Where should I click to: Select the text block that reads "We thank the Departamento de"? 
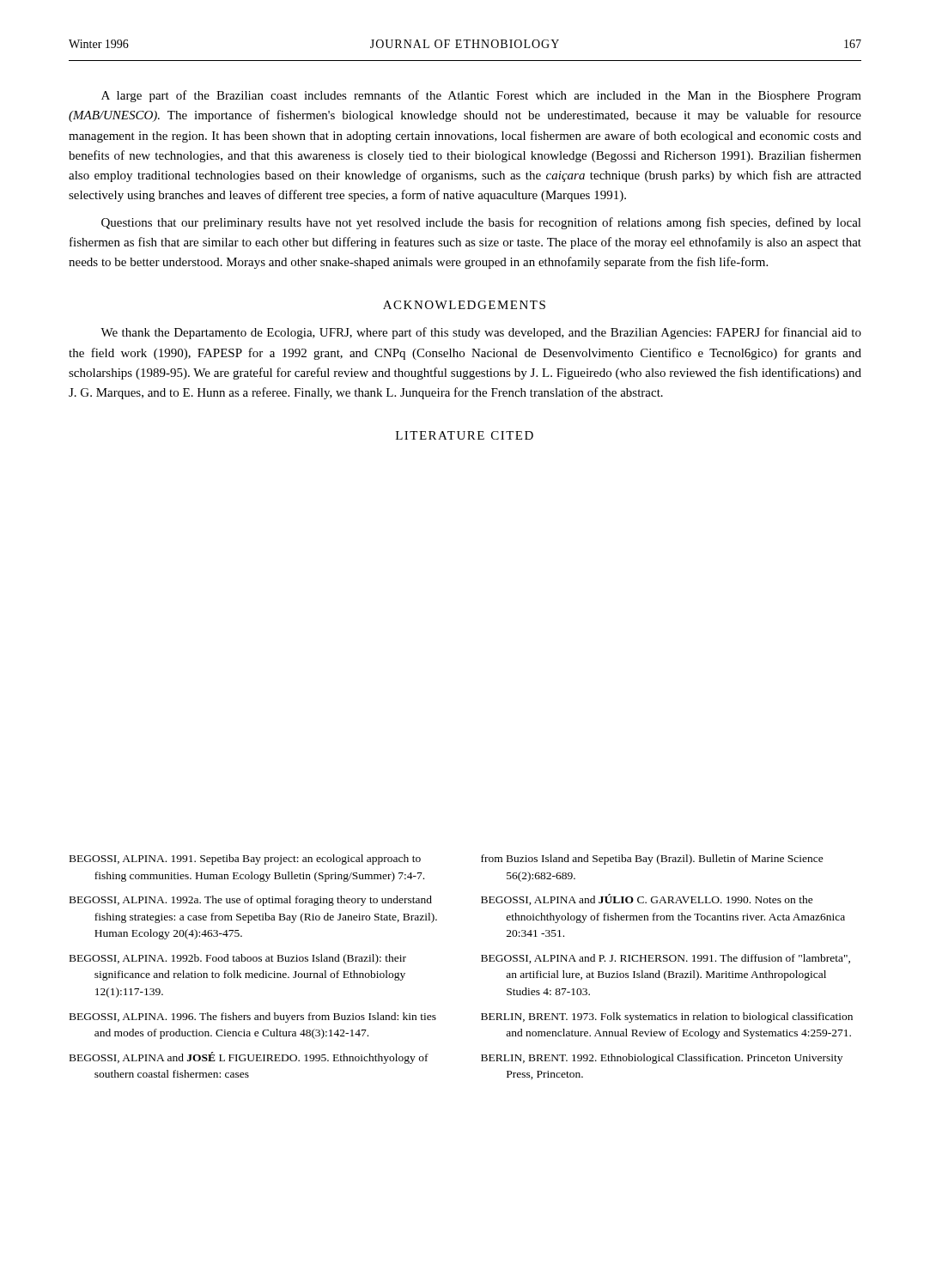click(x=465, y=363)
